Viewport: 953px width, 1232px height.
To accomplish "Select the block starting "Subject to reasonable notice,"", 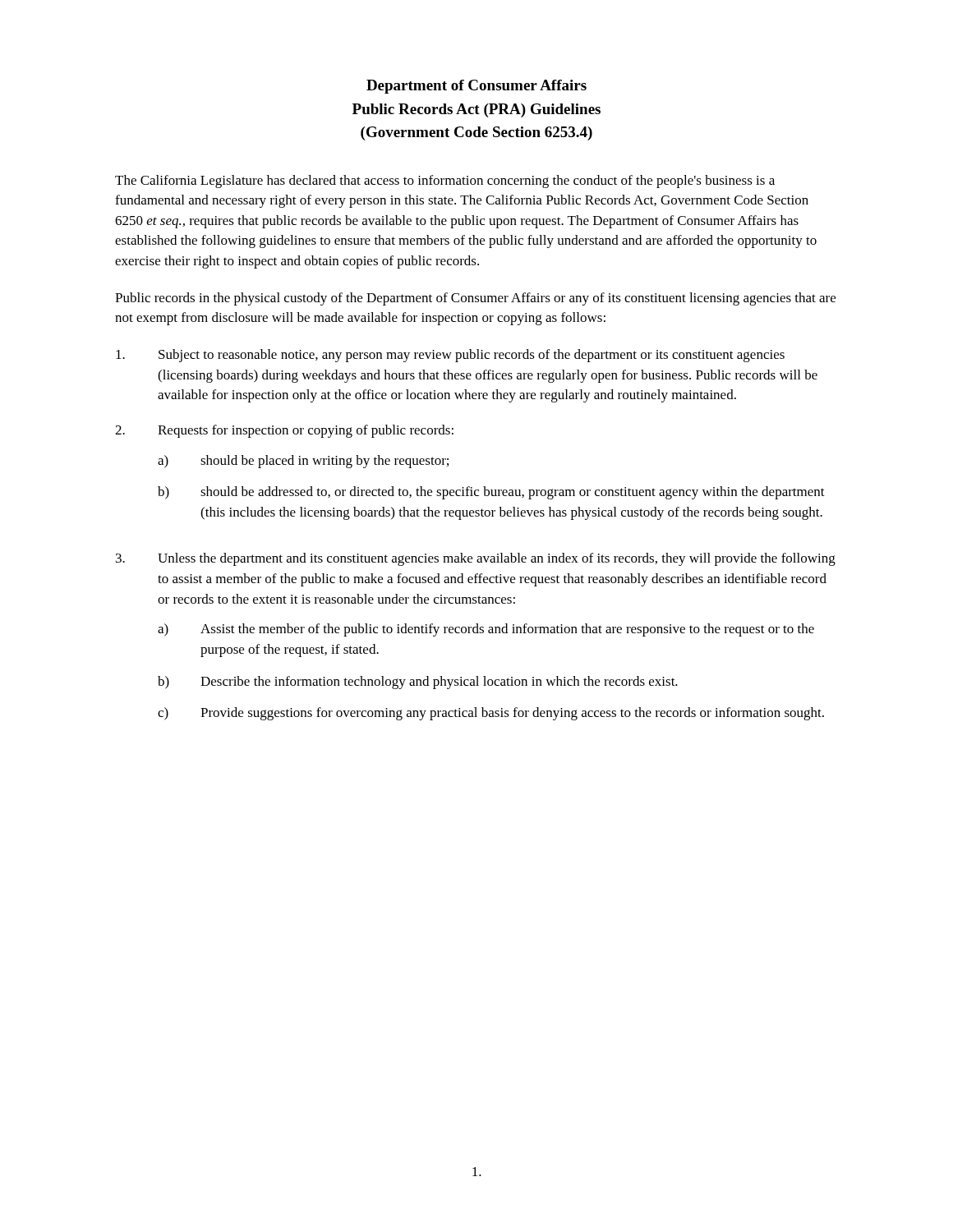I will click(x=476, y=375).
